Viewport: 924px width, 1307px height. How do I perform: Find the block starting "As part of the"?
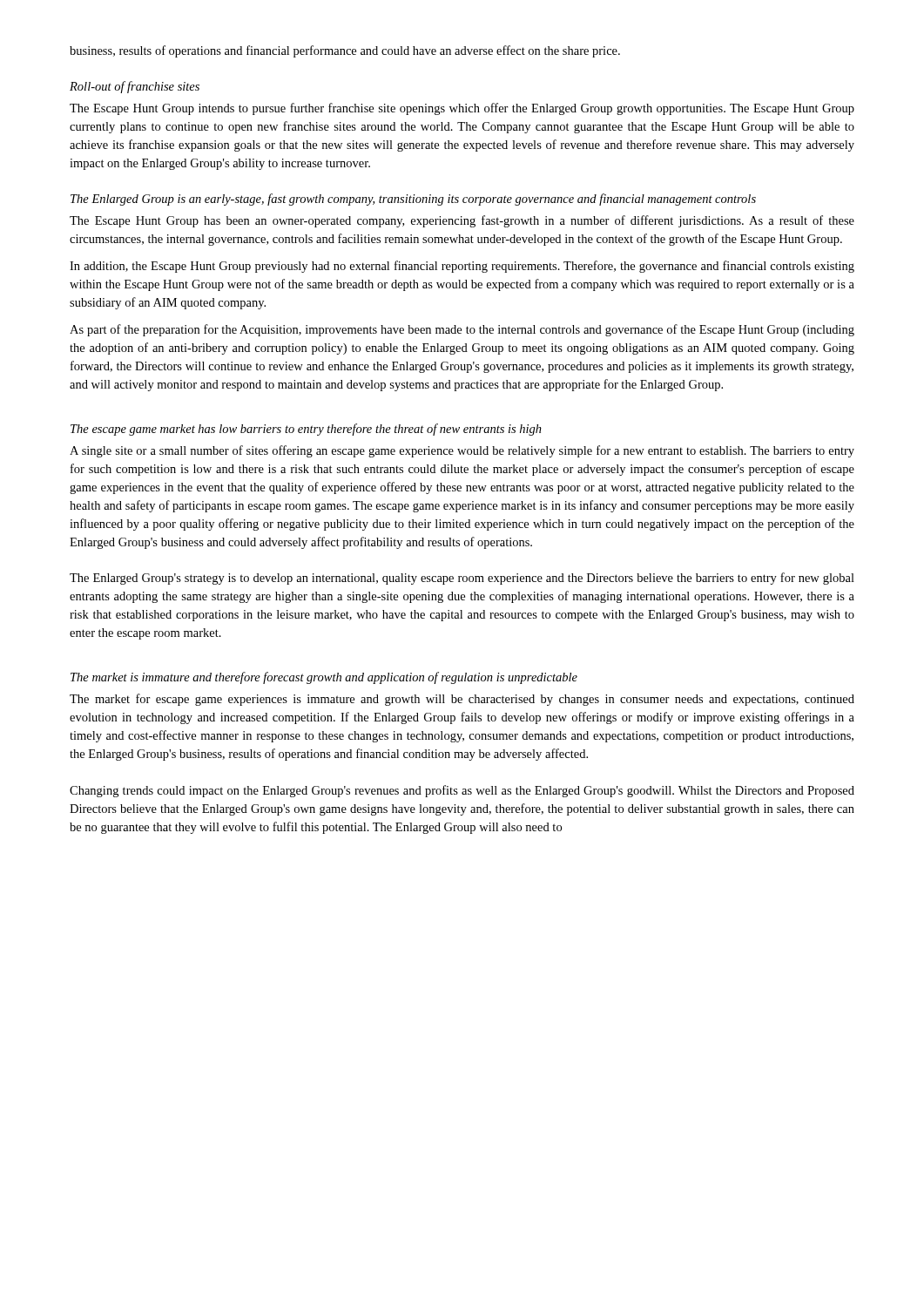point(462,357)
